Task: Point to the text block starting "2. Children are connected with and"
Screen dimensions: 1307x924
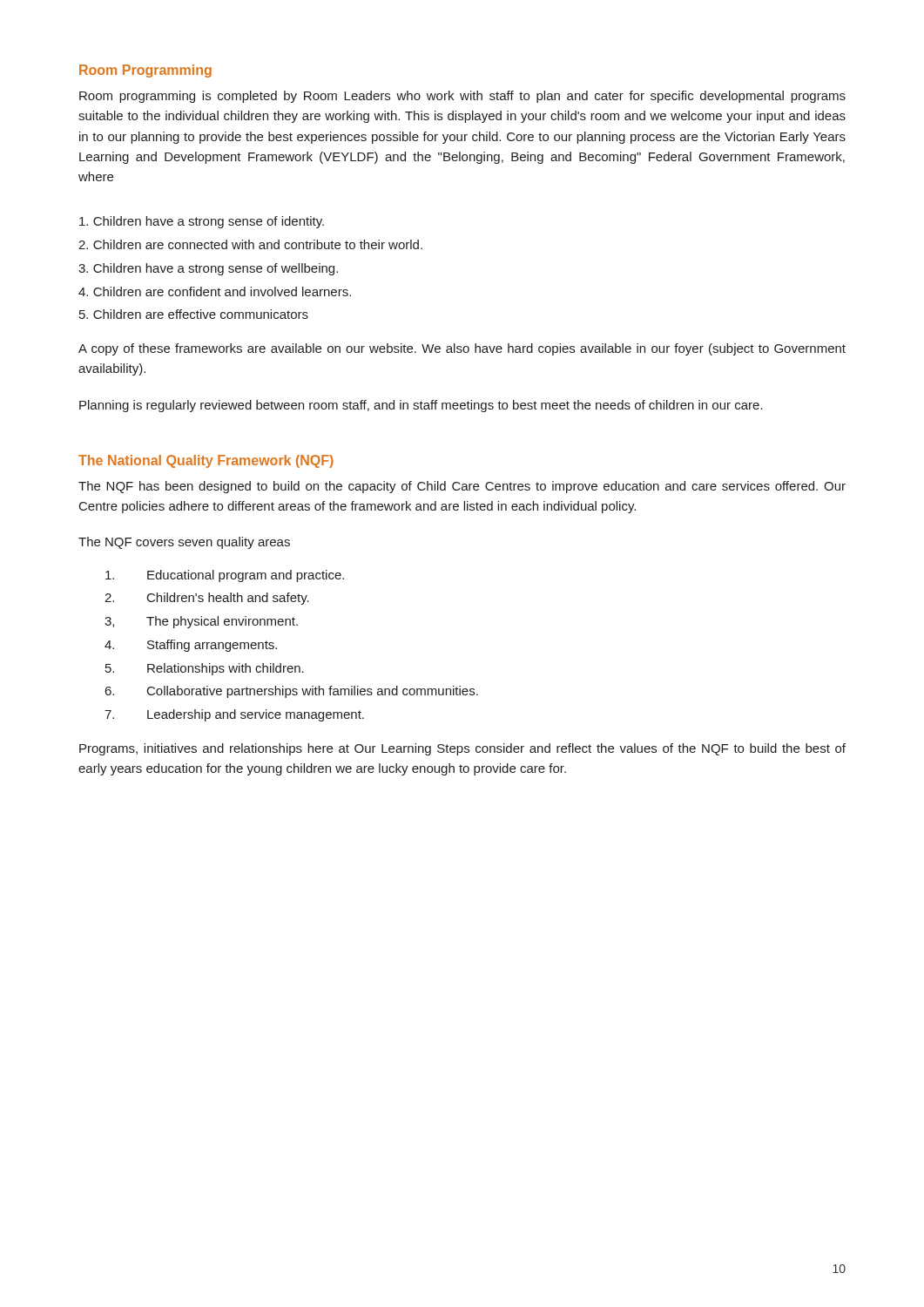Action: click(x=251, y=244)
